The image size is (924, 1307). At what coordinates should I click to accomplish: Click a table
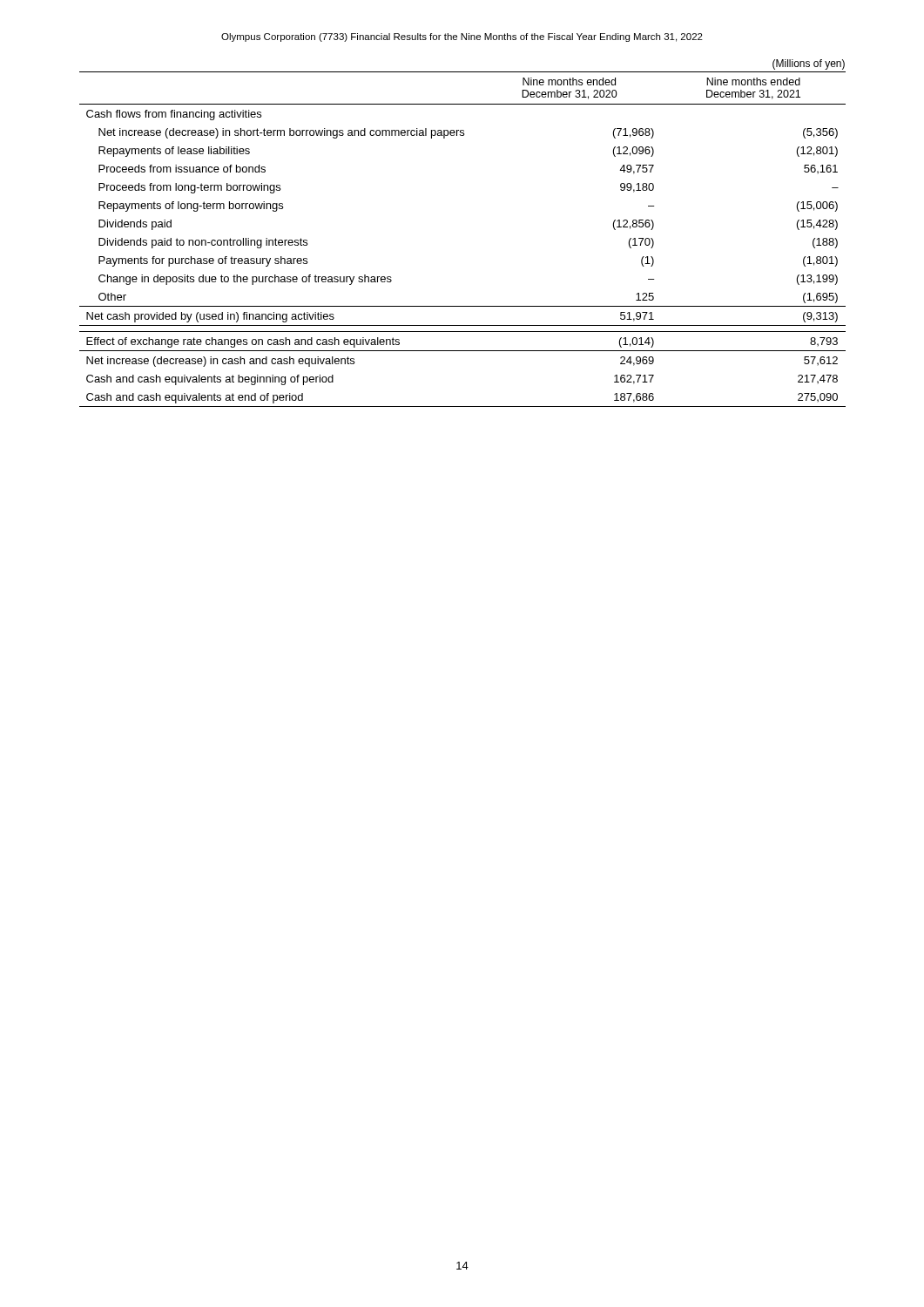pos(462,239)
